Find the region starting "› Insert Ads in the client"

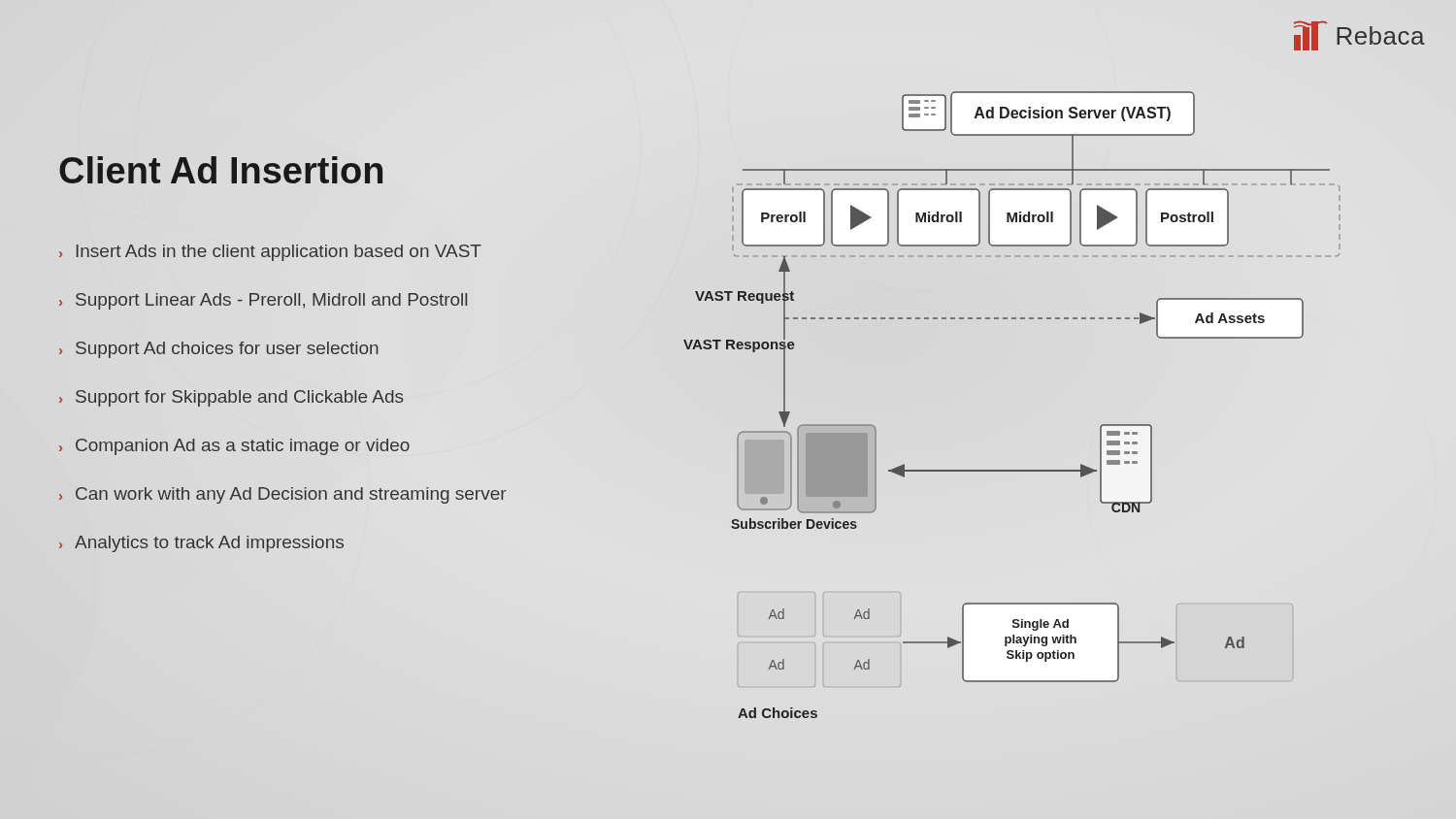[x=270, y=251]
